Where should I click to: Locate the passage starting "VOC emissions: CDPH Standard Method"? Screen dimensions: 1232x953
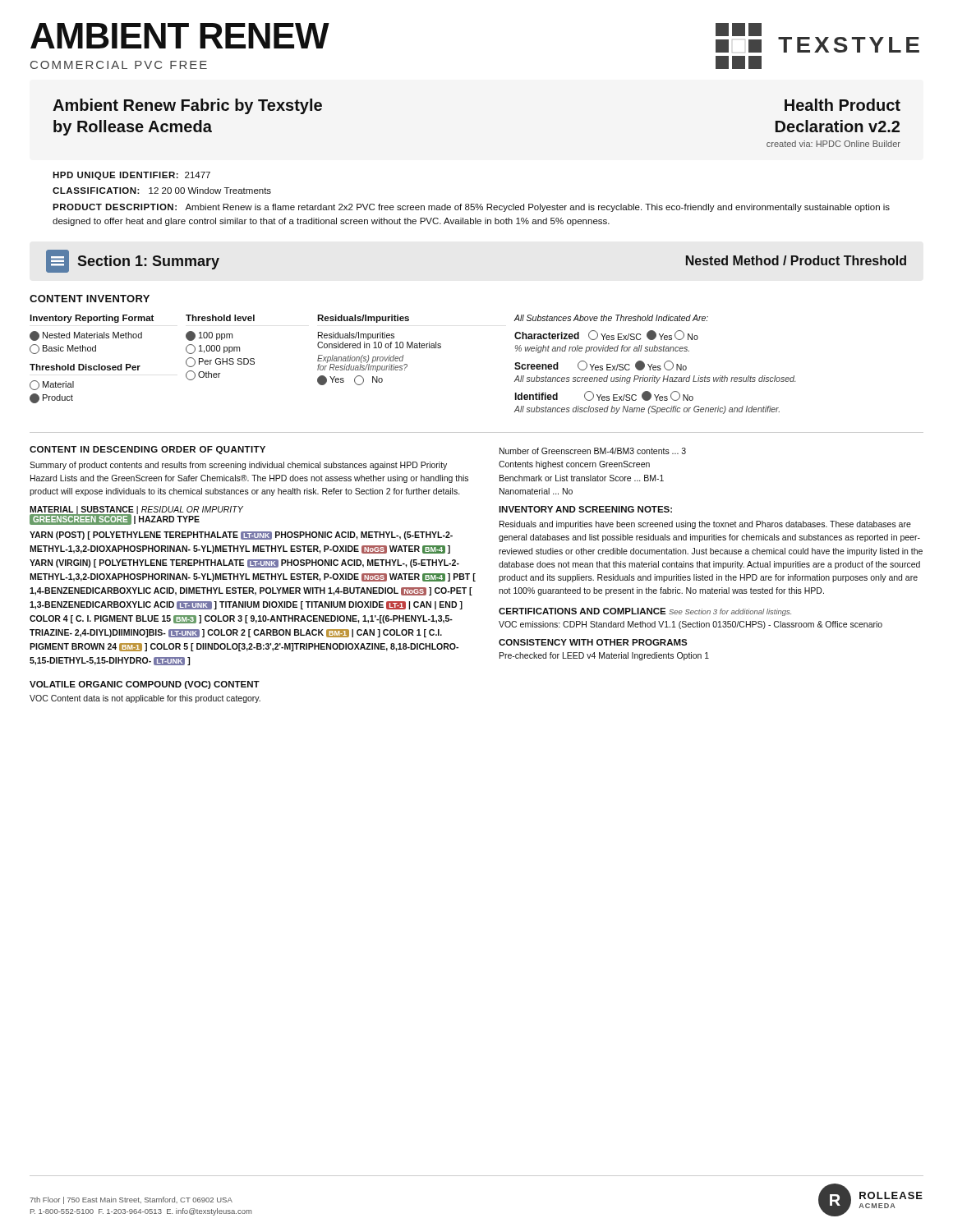click(691, 624)
